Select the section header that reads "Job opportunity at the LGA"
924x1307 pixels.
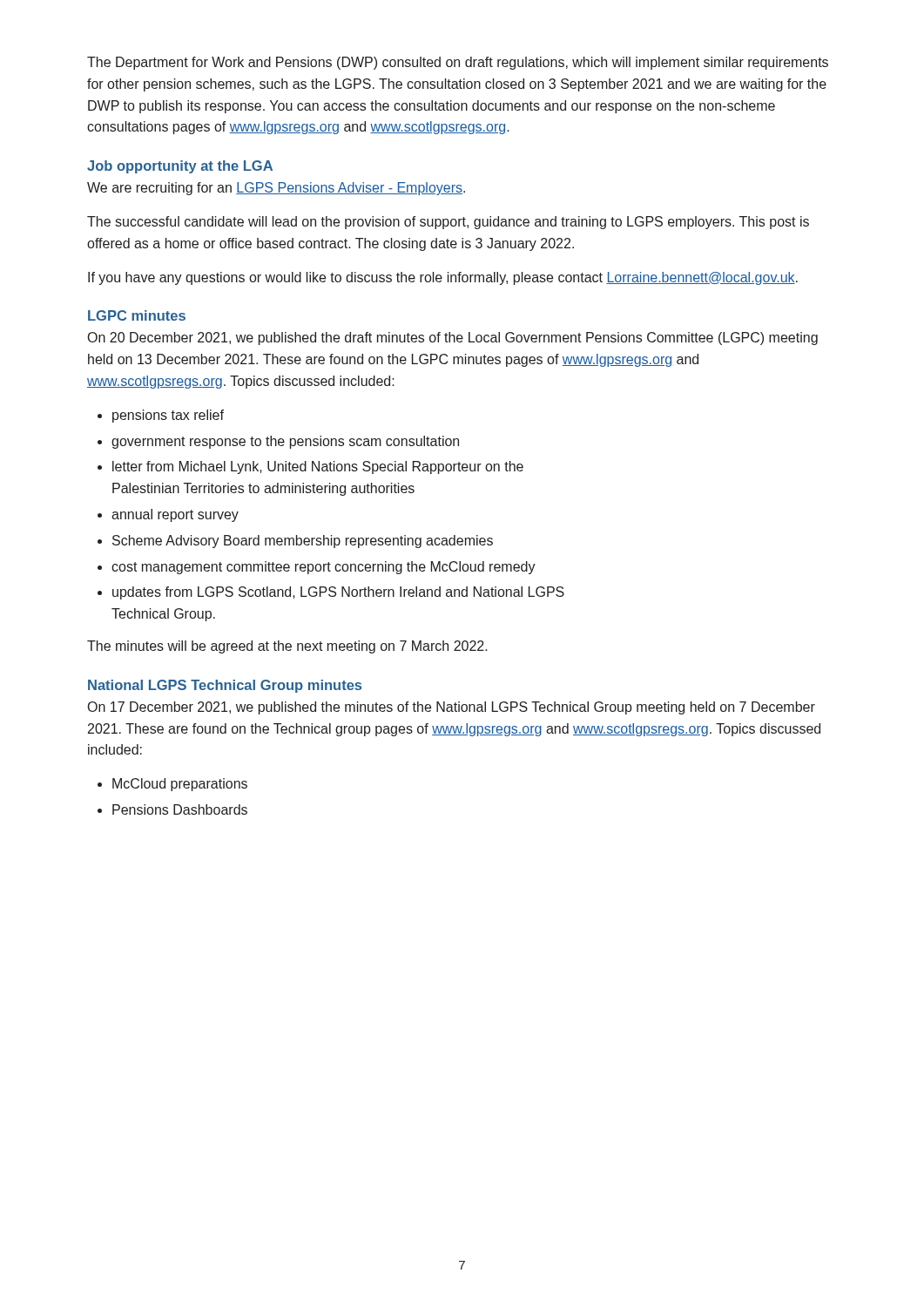tap(180, 166)
